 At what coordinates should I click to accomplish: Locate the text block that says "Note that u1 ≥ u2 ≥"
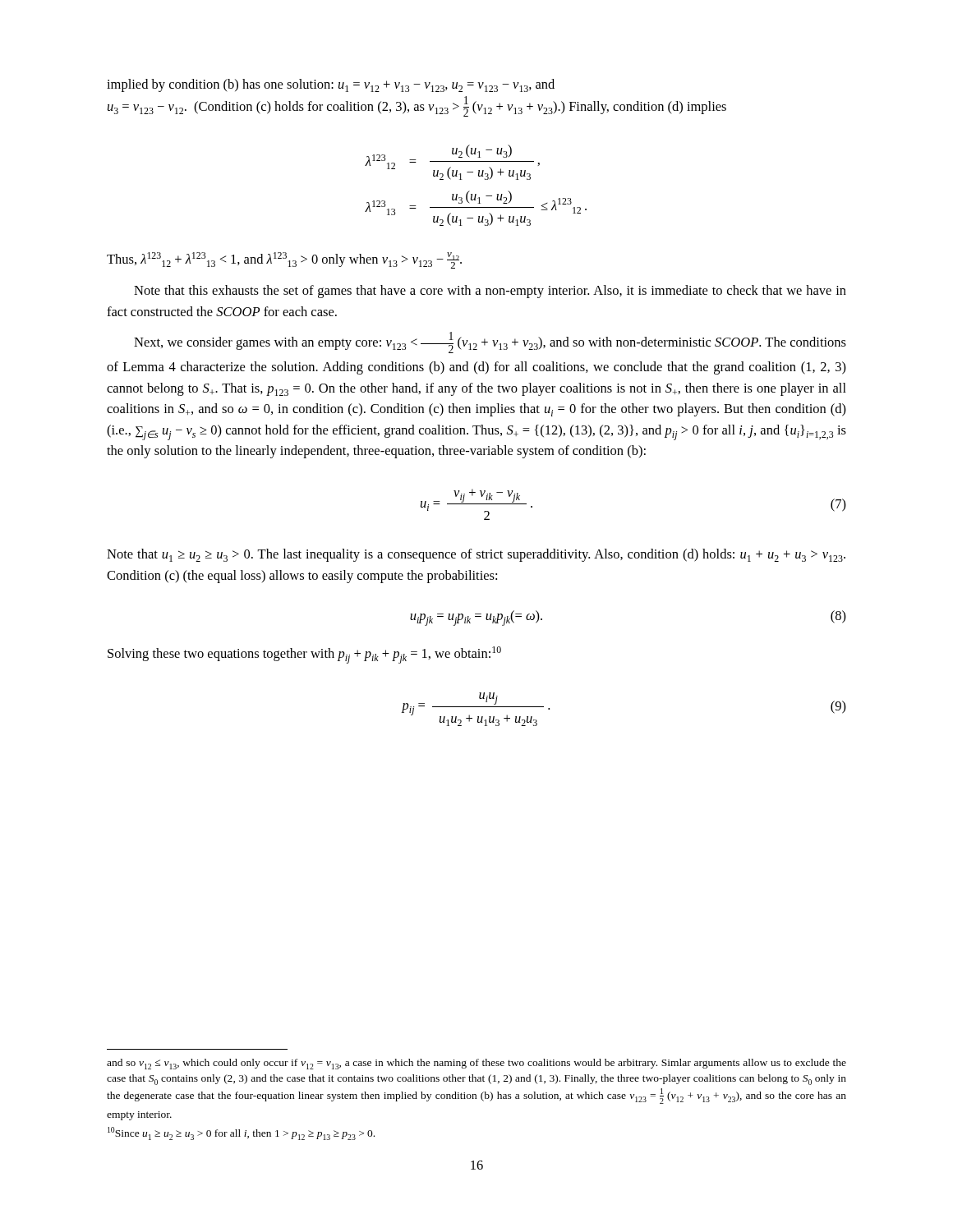(x=476, y=565)
